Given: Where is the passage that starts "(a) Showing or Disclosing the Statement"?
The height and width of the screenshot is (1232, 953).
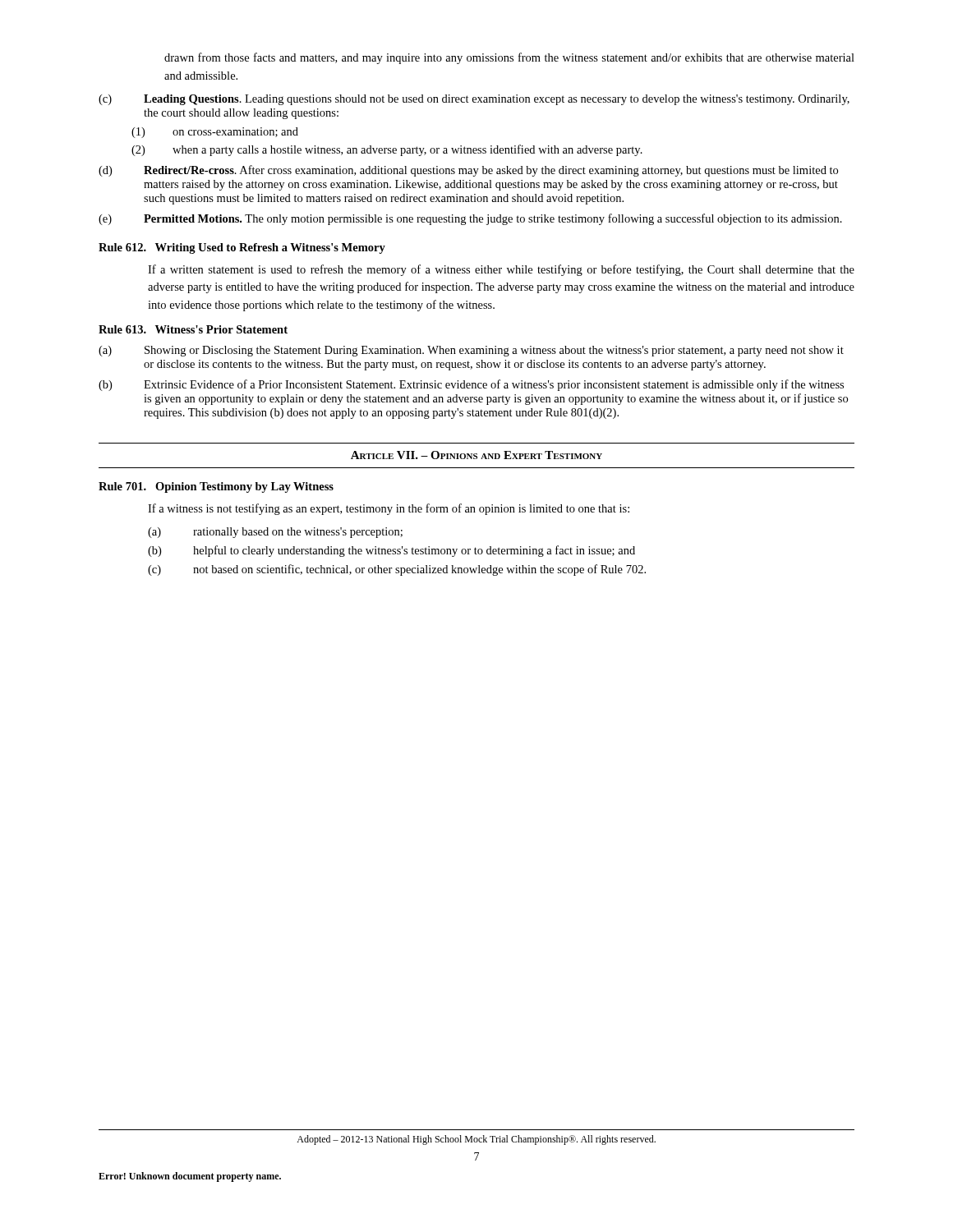Looking at the screenshot, I should pos(476,357).
